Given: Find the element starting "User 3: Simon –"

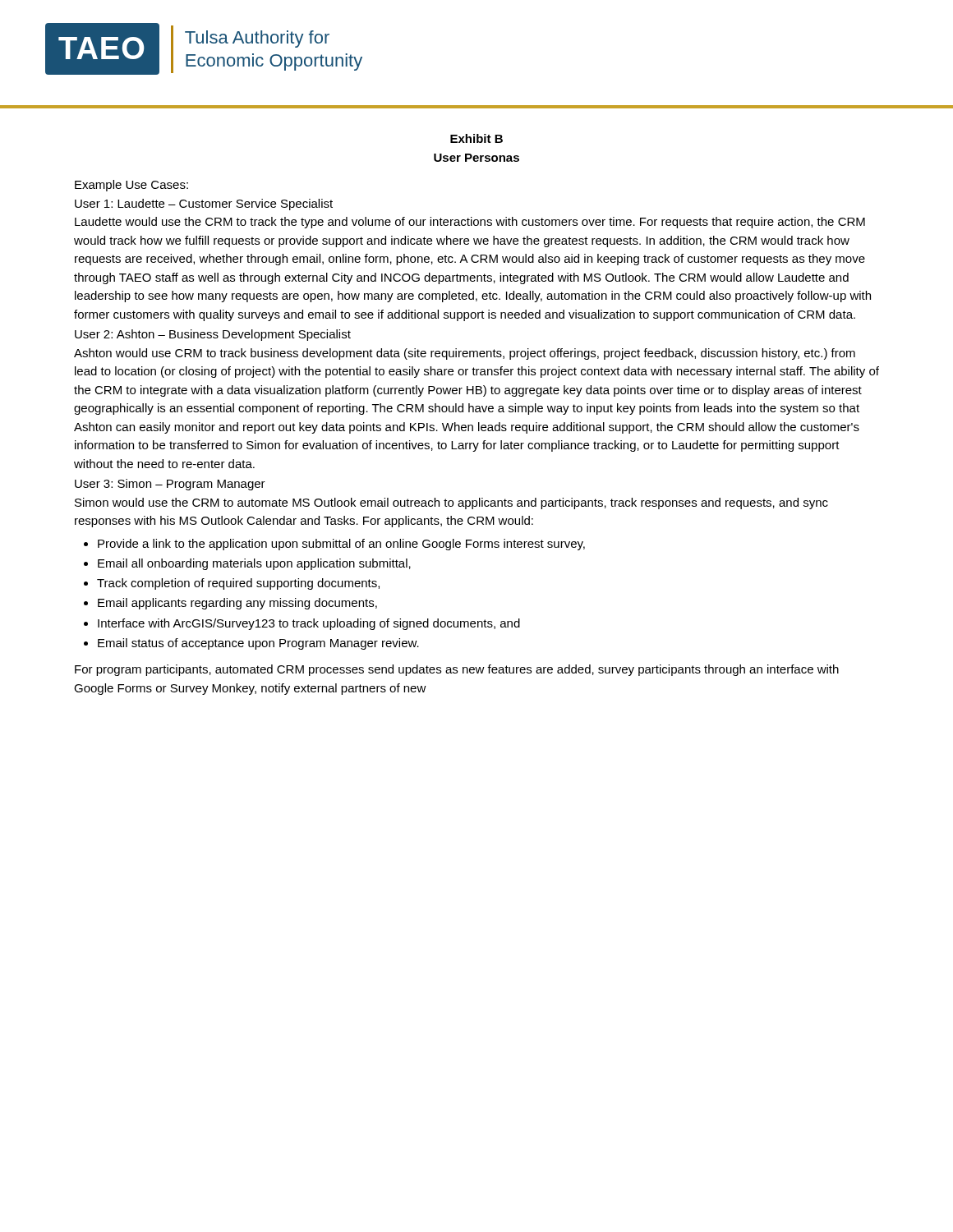Looking at the screenshot, I should [x=169, y=483].
